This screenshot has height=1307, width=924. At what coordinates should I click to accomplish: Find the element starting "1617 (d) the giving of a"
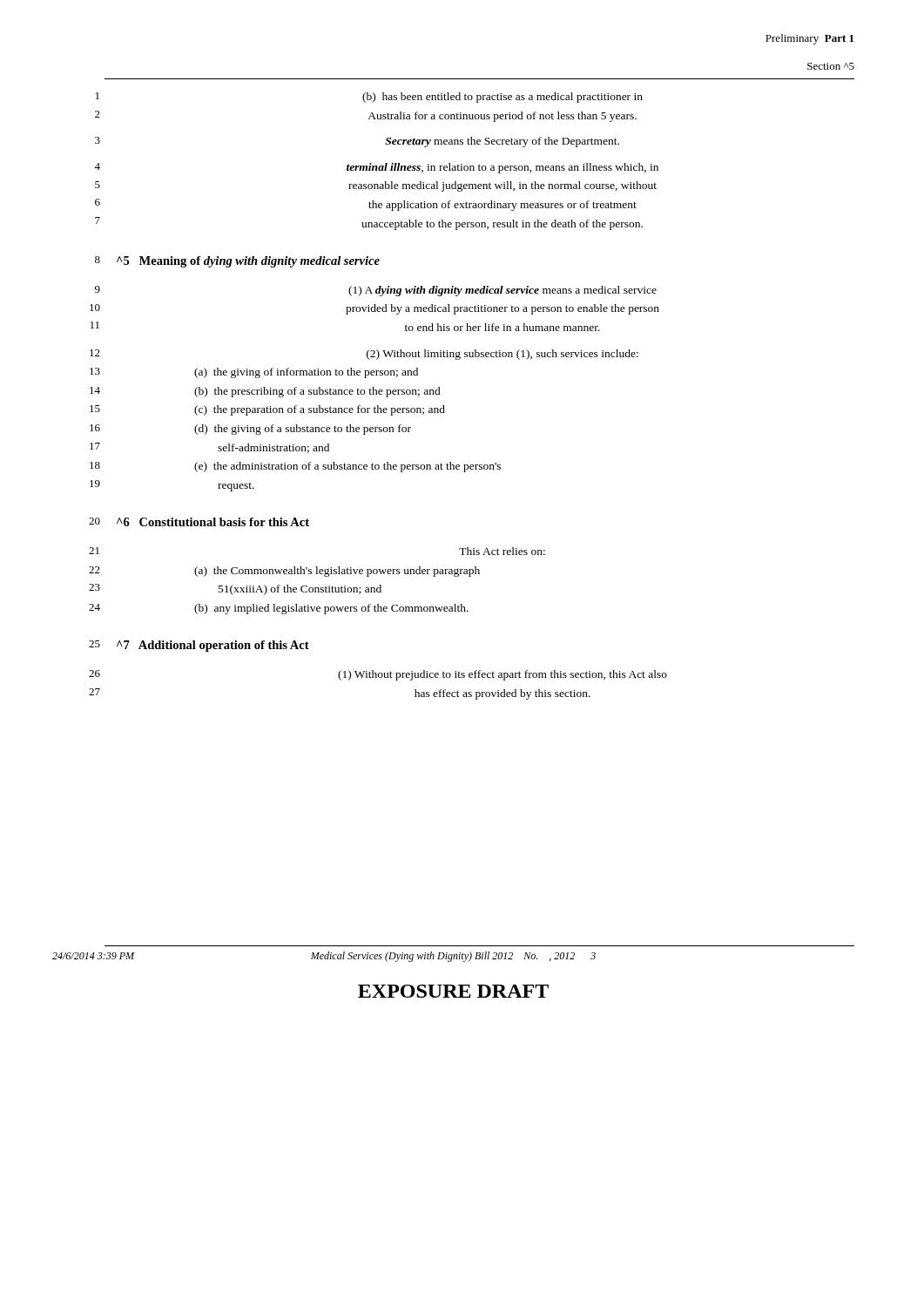coord(250,430)
